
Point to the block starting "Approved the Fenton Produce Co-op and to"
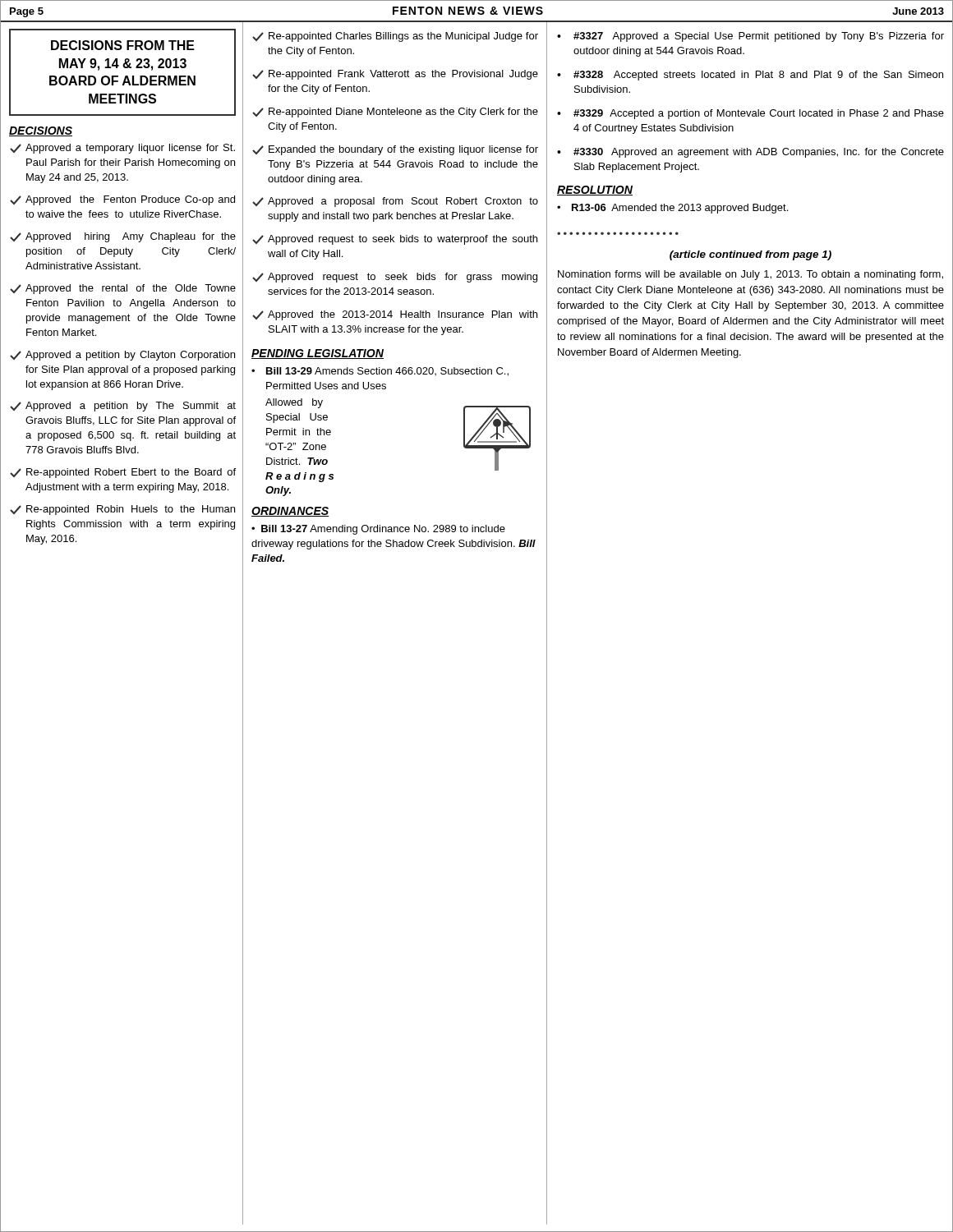coord(122,207)
